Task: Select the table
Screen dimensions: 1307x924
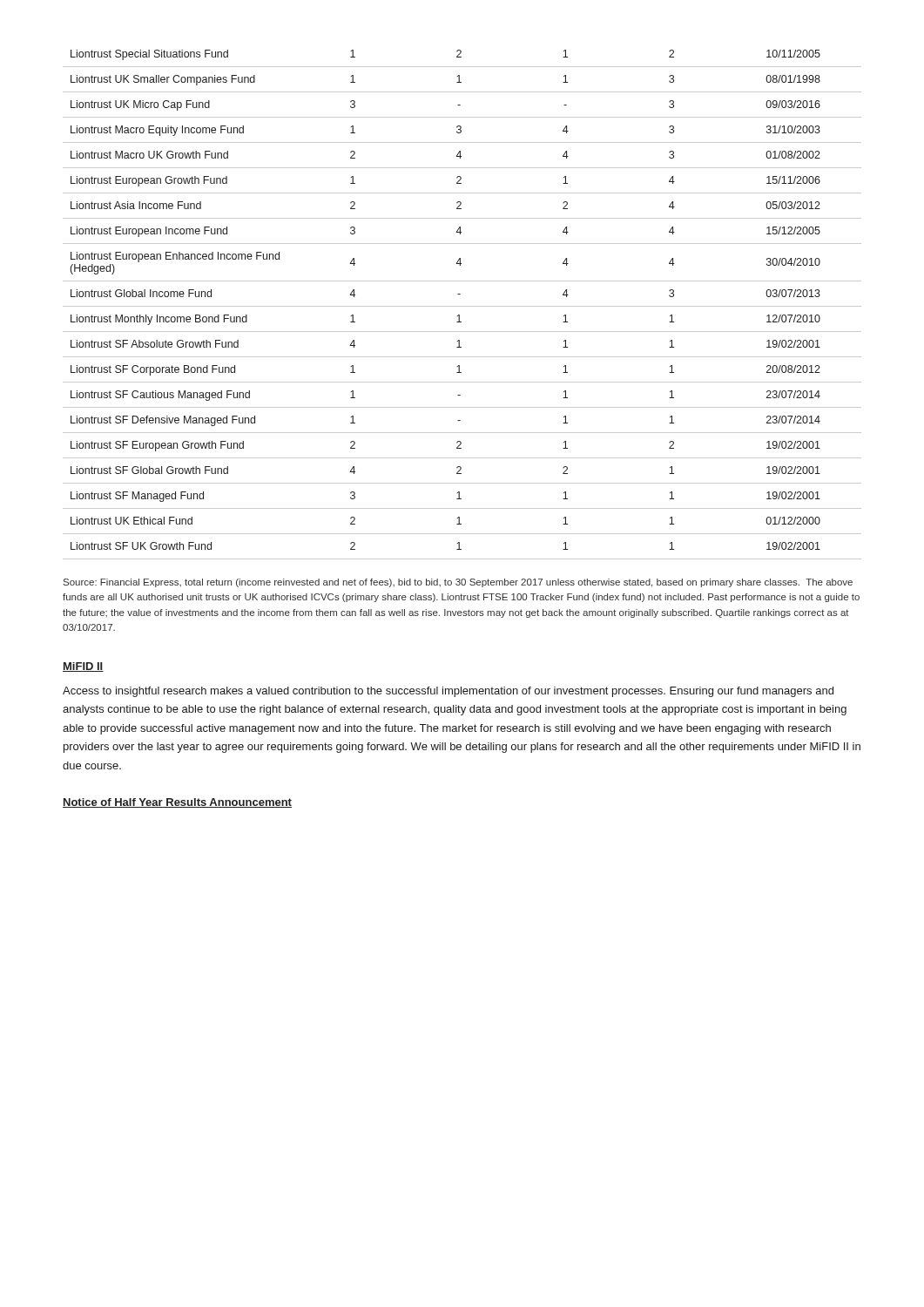Action: 462,301
